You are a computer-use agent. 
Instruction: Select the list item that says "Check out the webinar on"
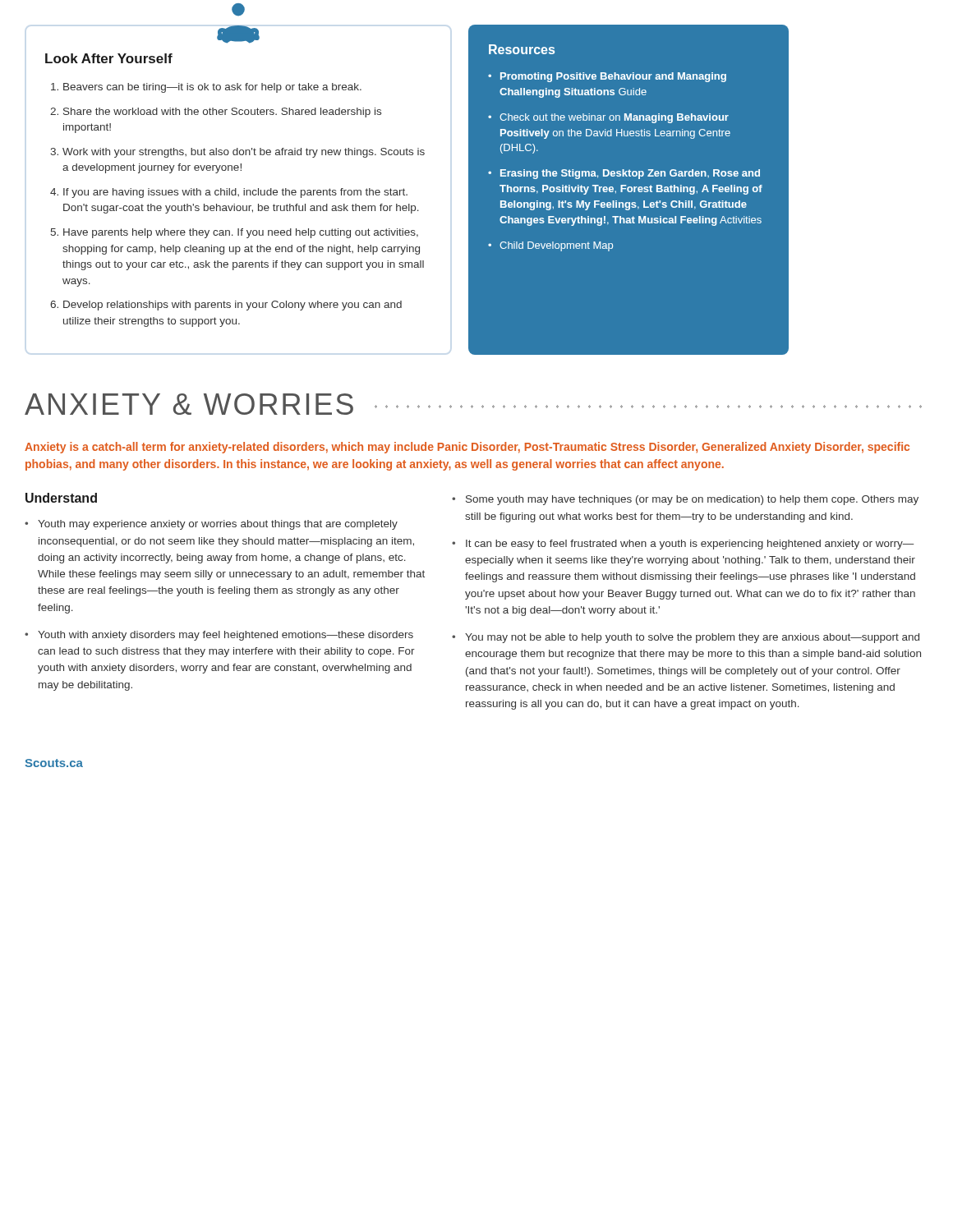coord(615,132)
